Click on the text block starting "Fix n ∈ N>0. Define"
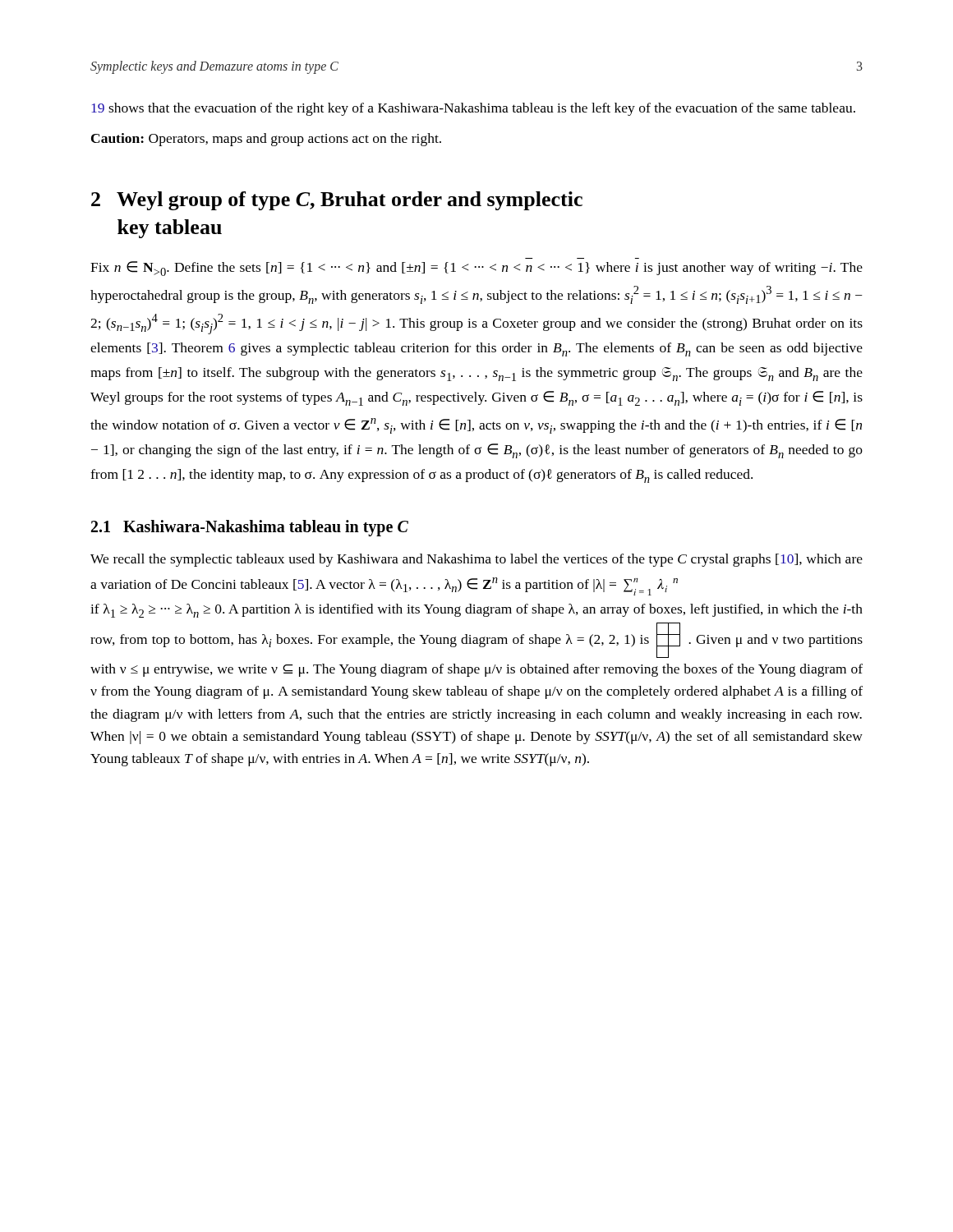This screenshot has width=953, height=1232. click(476, 372)
